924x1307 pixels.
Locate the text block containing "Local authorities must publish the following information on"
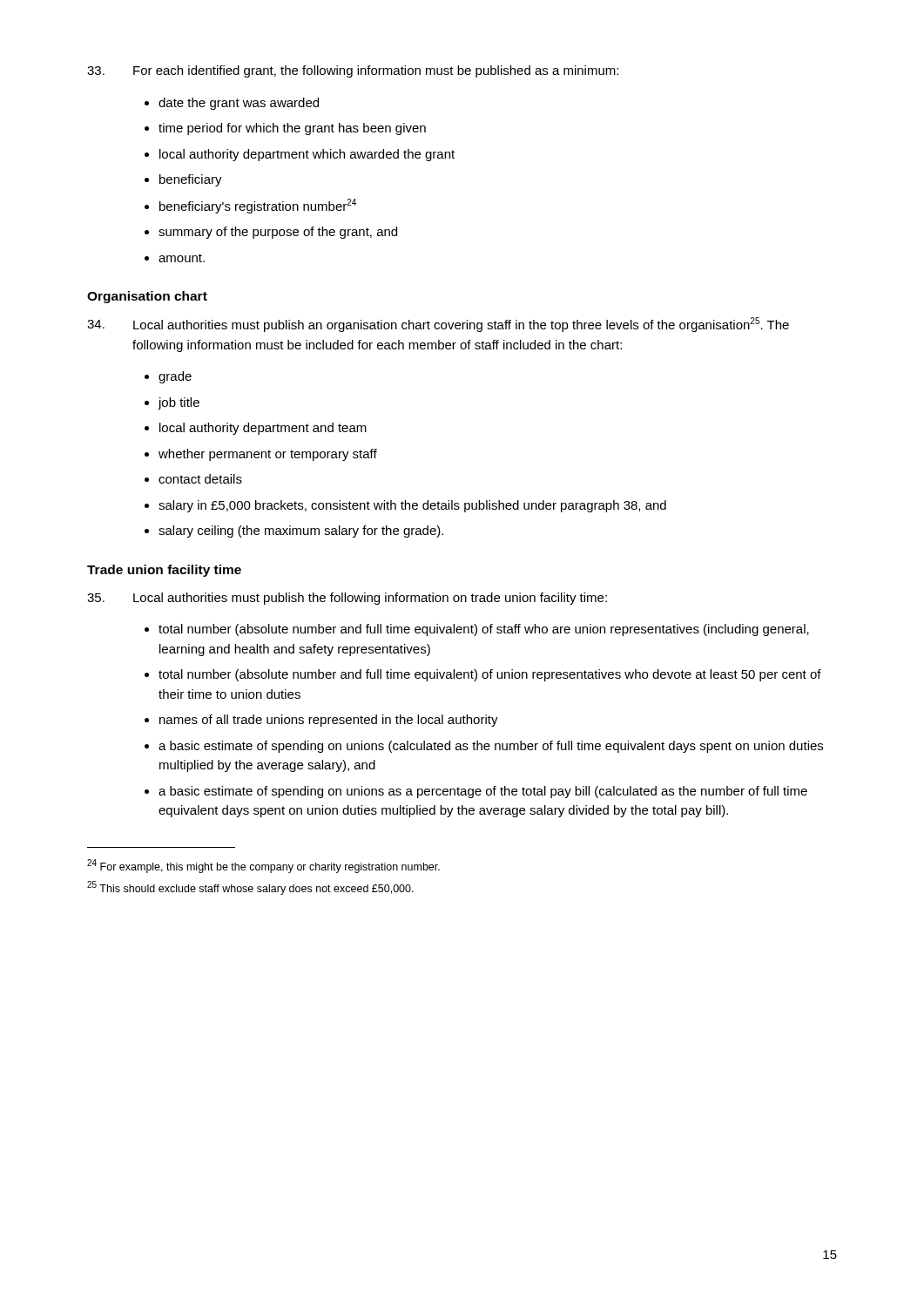coord(462,598)
